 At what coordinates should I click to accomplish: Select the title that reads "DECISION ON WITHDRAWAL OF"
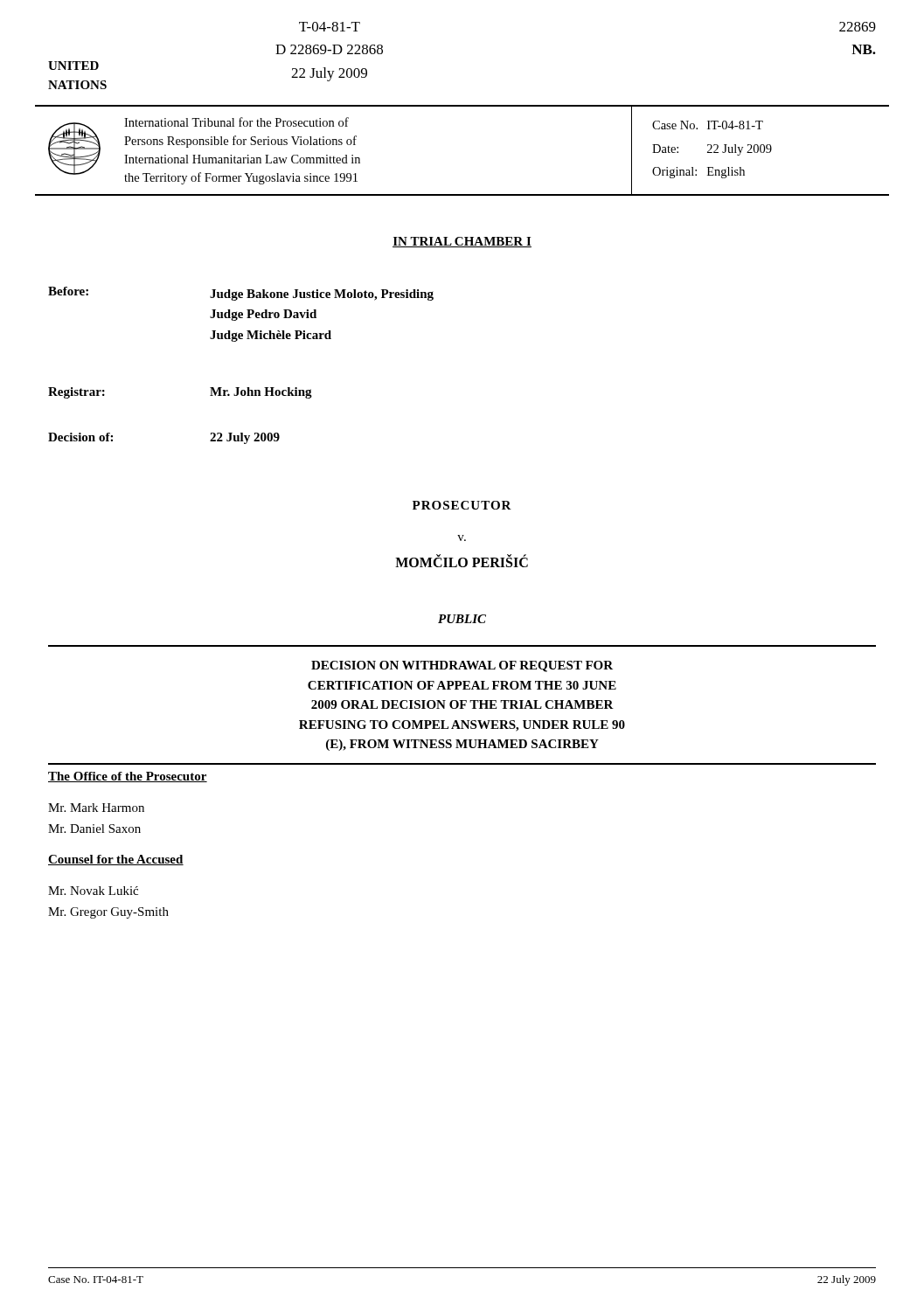pyautogui.click(x=462, y=704)
